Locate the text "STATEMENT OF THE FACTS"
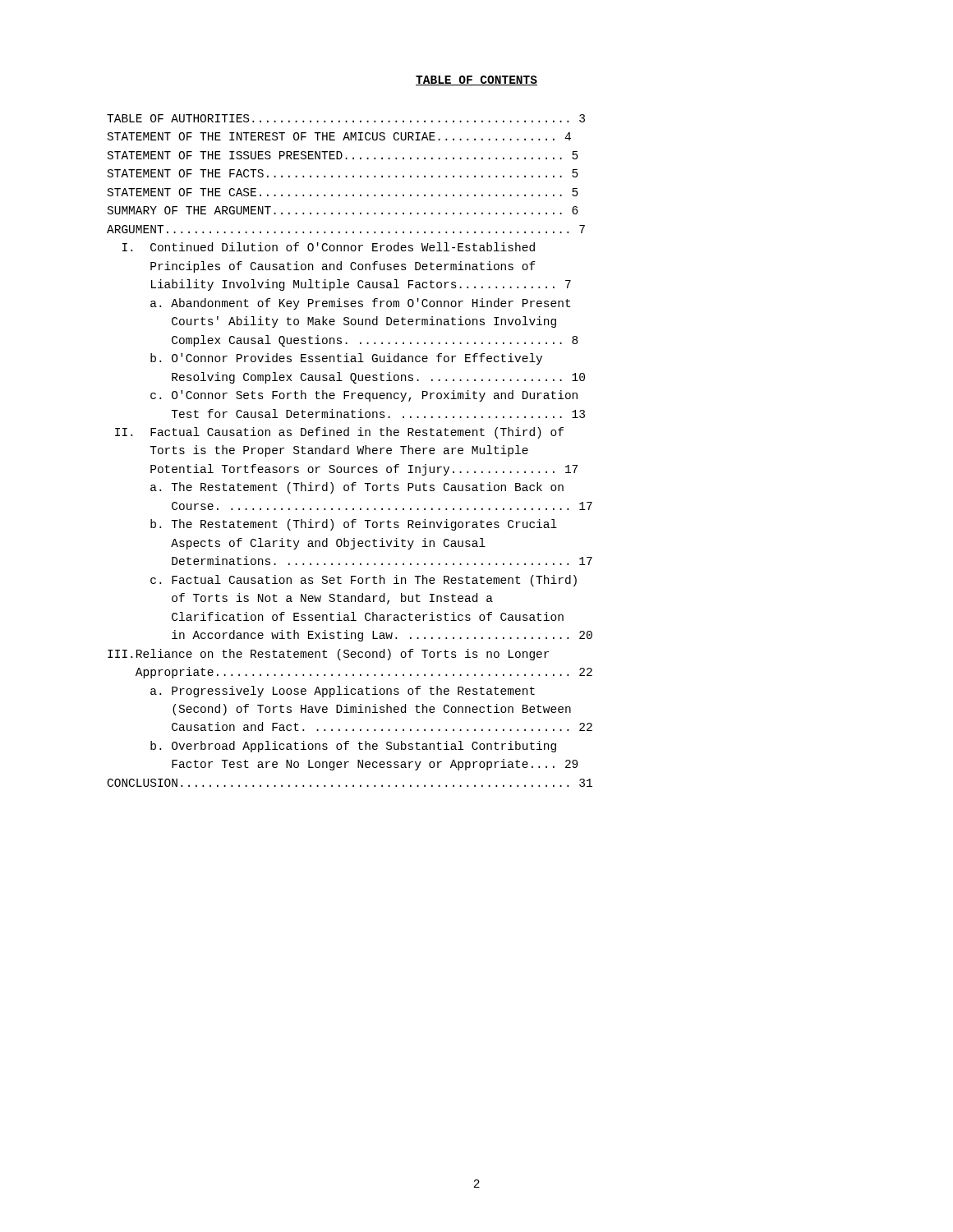 [476, 175]
